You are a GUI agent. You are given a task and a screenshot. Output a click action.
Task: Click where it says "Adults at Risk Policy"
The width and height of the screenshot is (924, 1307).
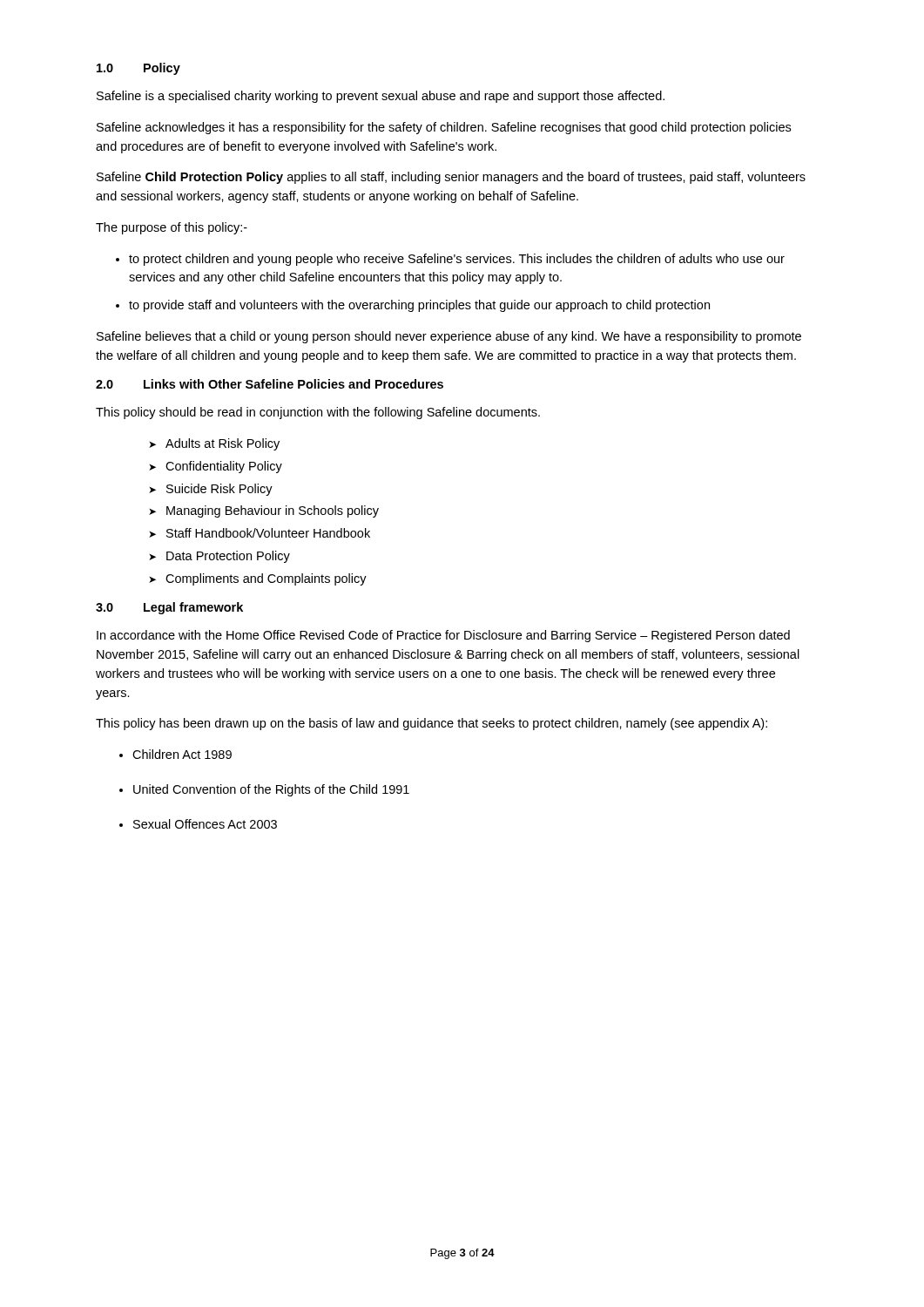(x=223, y=444)
